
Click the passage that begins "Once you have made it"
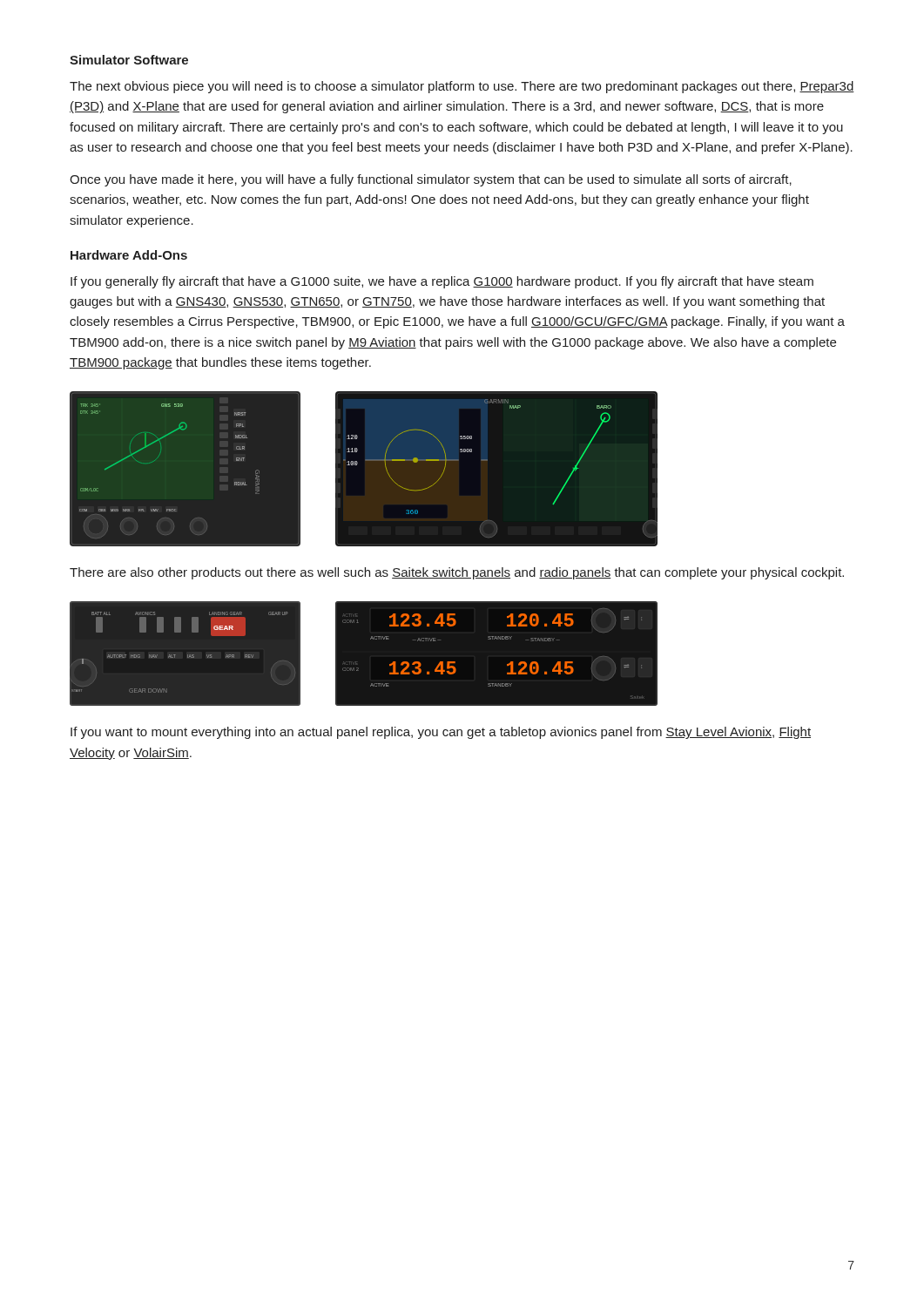pos(439,199)
